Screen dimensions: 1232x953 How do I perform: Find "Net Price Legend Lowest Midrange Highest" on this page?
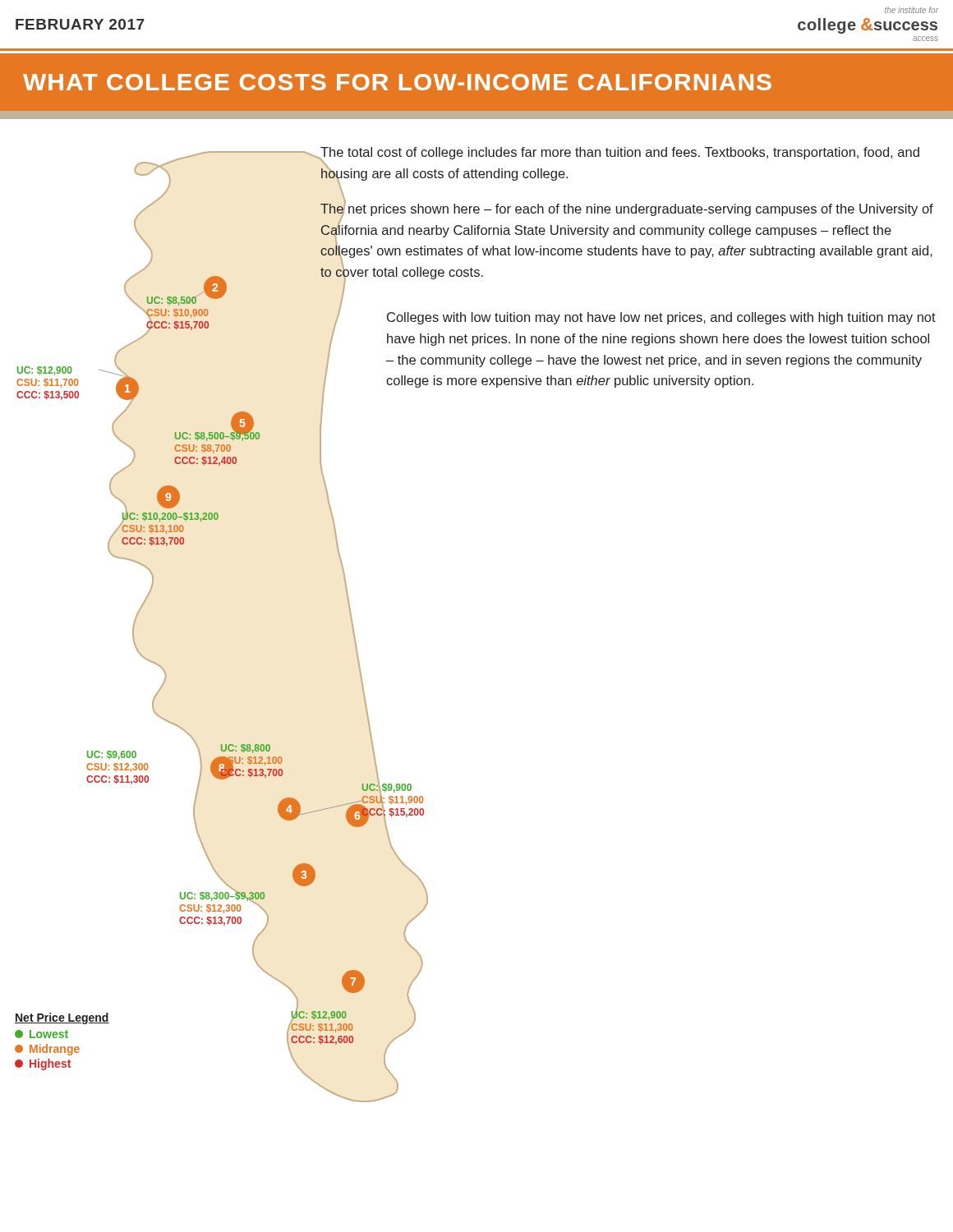pos(62,1041)
